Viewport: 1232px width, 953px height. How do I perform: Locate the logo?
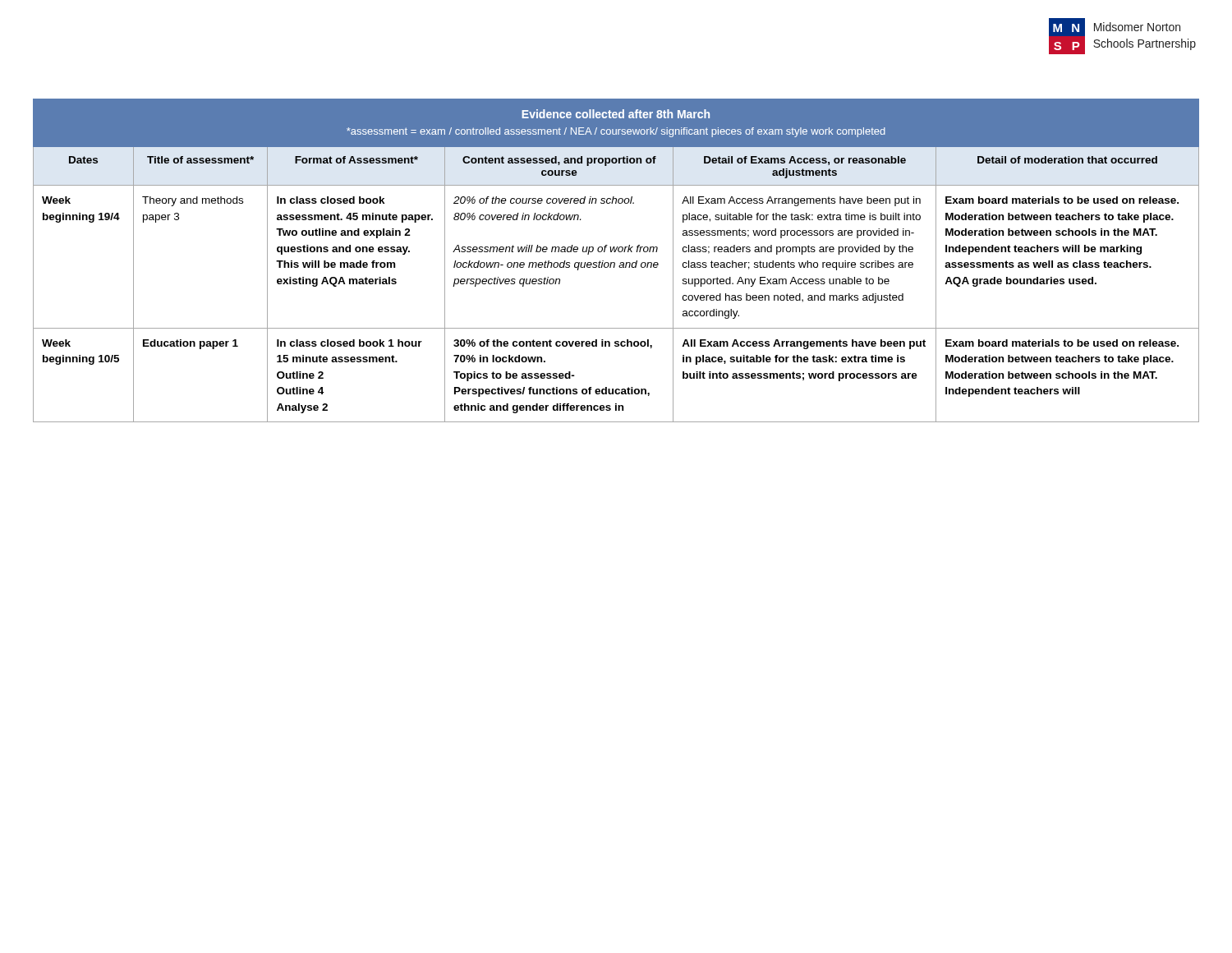pos(1122,36)
